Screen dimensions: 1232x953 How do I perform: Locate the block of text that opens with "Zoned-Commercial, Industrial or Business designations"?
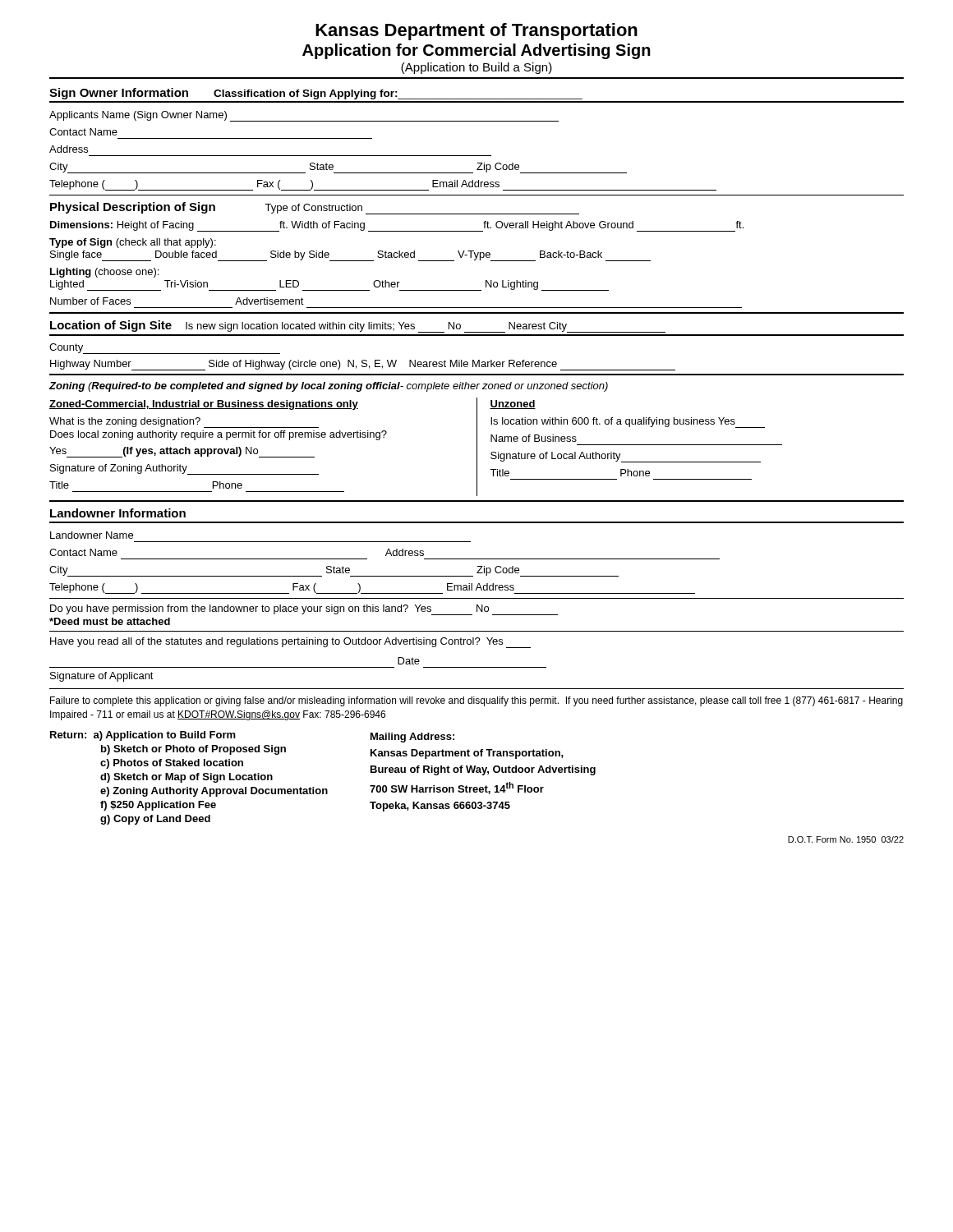tap(204, 404)
